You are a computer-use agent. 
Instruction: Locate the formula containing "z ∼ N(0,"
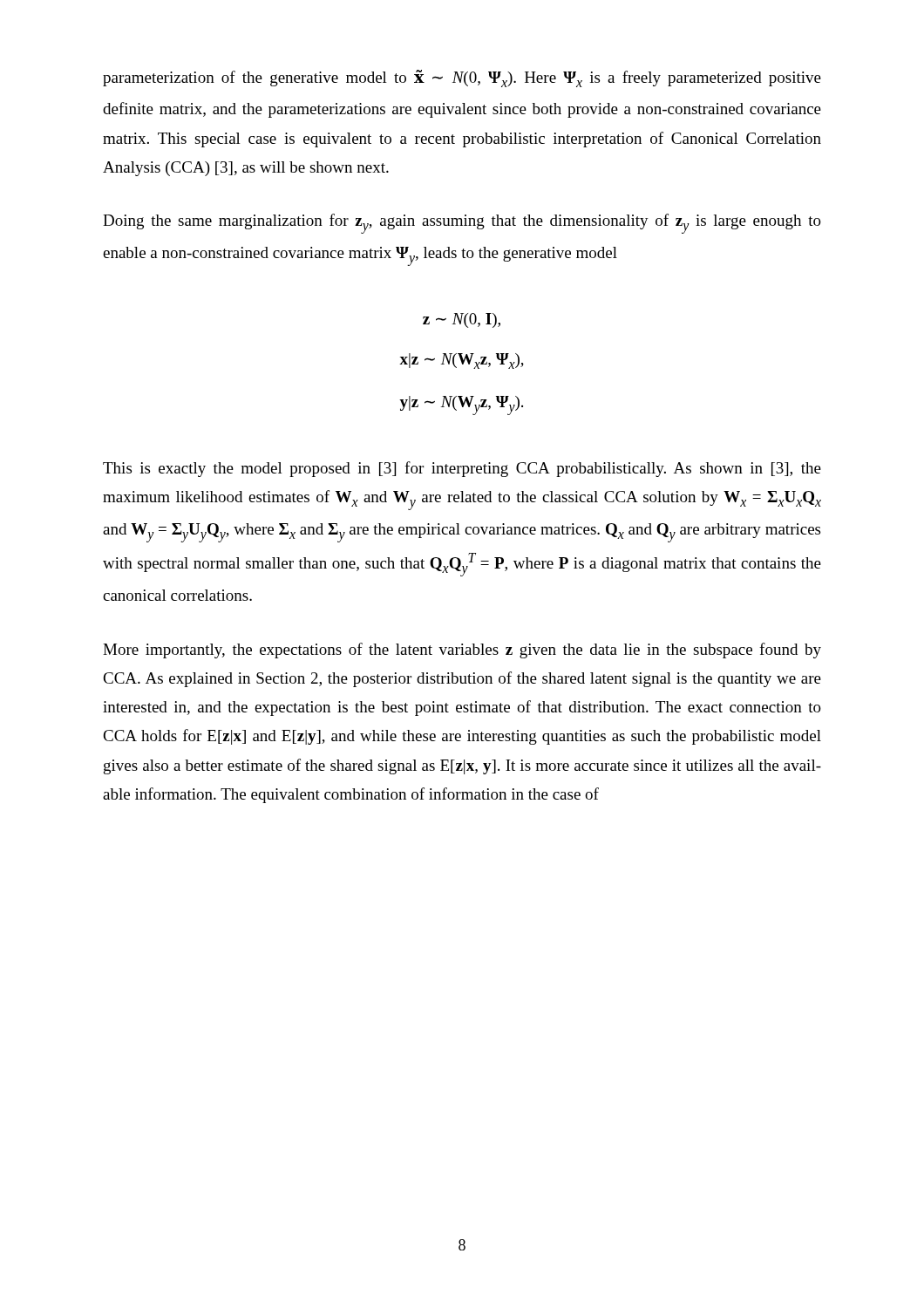pyautogui.click(x=462, y=362)
